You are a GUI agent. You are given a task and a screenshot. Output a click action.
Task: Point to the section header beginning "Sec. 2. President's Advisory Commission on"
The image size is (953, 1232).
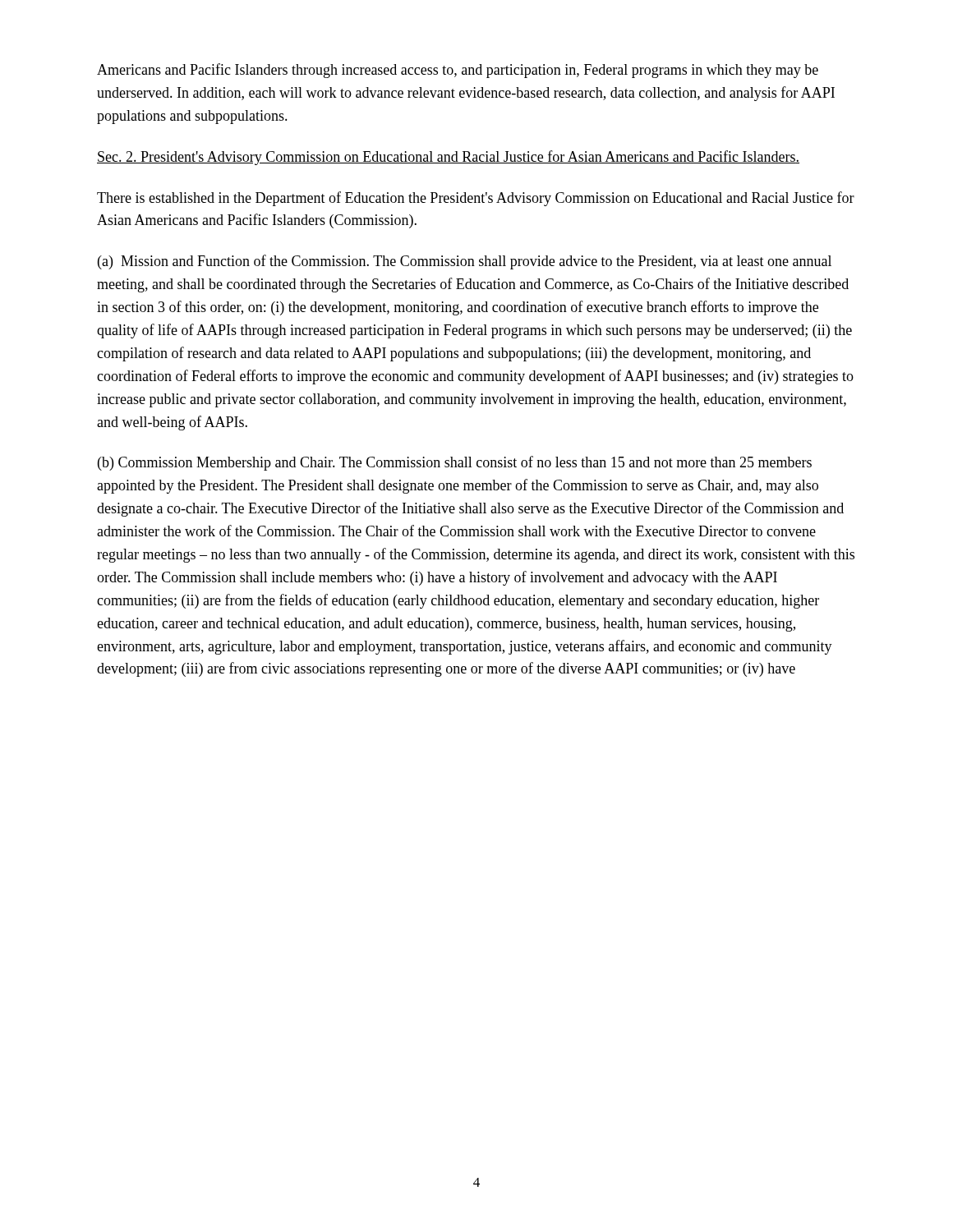pyautogui.click(x=448, y=157)
